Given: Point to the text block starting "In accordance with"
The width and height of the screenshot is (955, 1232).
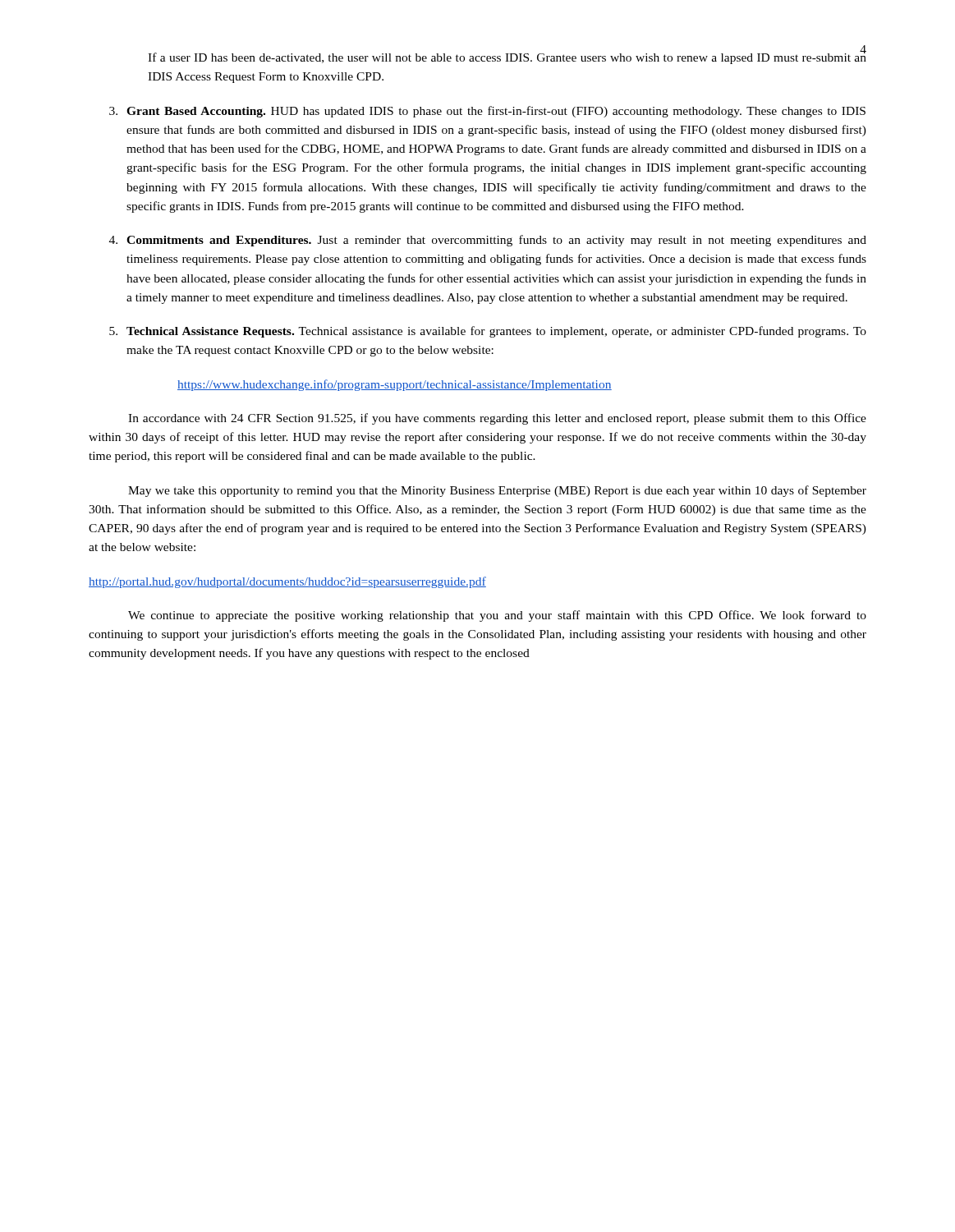Looking at the screenshot, I should coord(478,437).
